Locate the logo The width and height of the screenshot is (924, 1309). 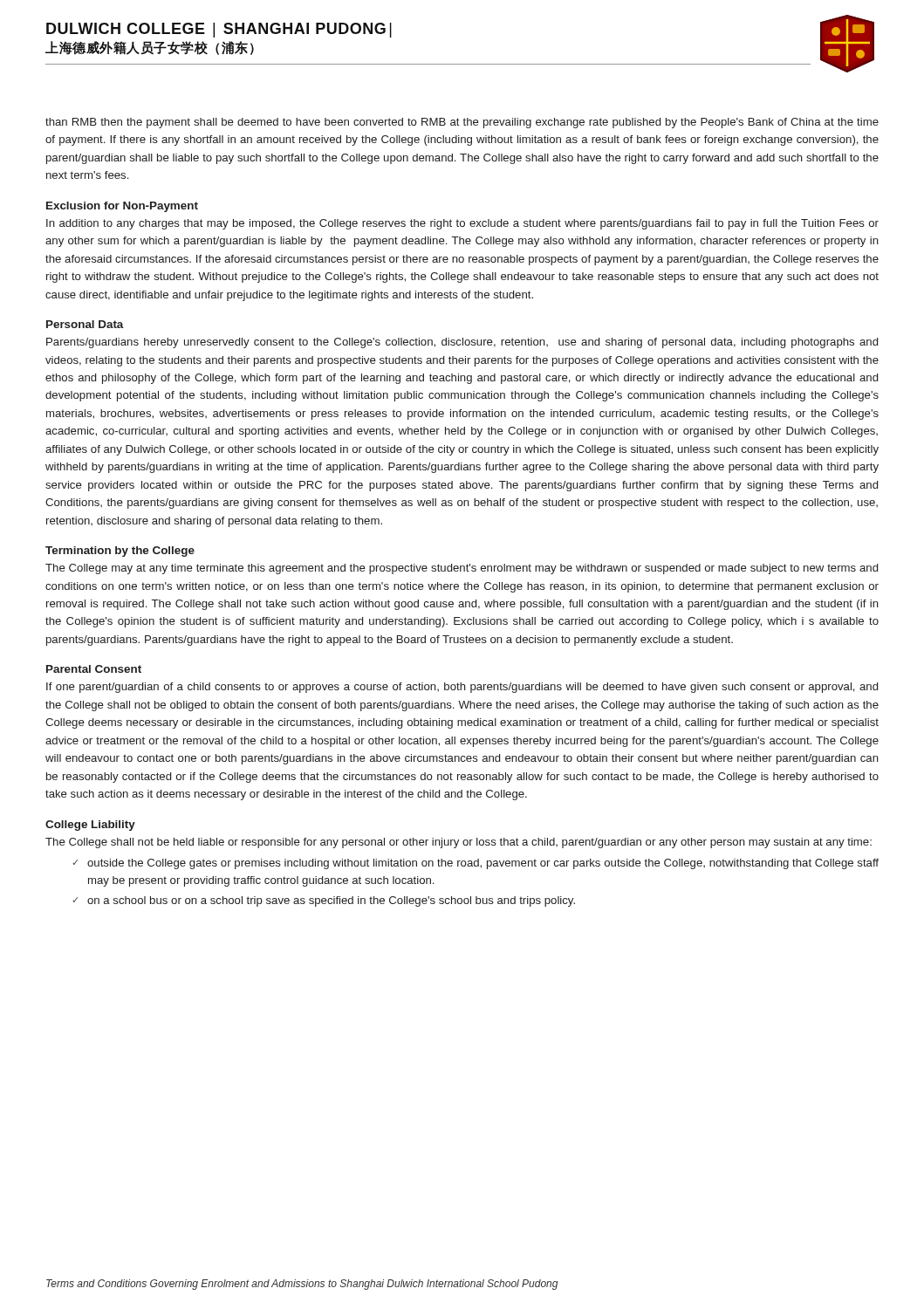[x=847, y=45]
